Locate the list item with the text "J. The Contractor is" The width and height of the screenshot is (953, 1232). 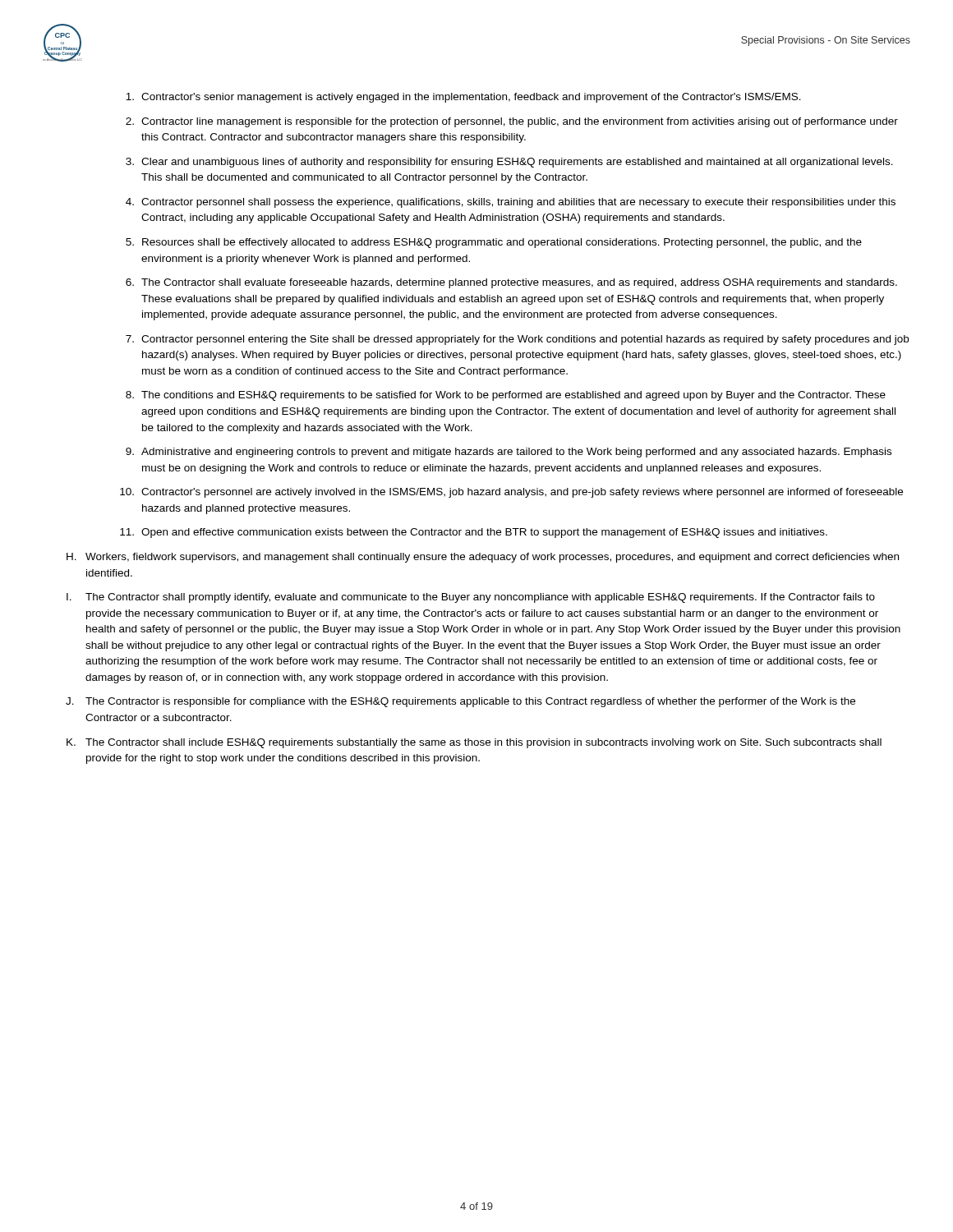click(x=488, y=710)
